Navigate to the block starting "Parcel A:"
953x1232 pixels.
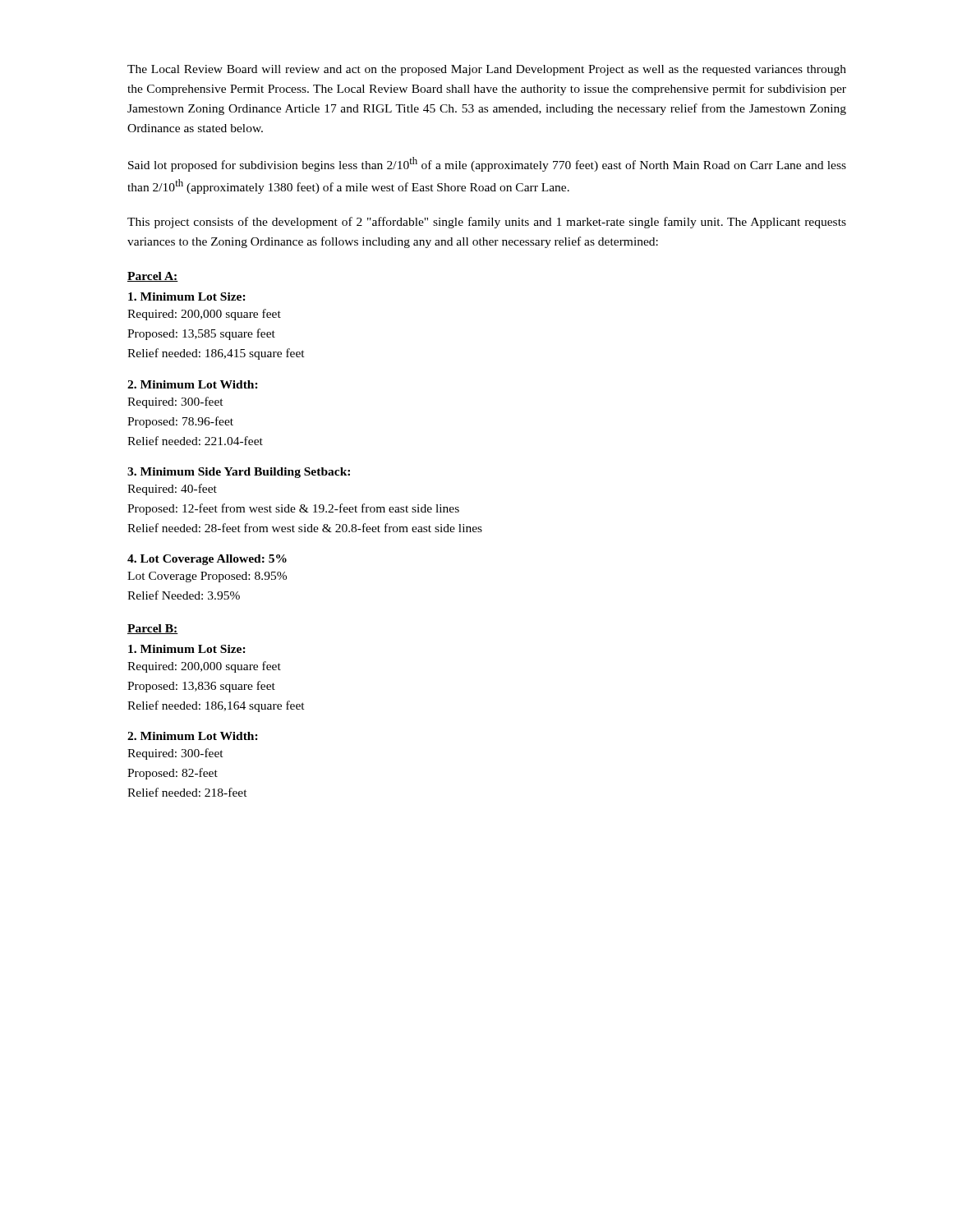tap(152, 276)
